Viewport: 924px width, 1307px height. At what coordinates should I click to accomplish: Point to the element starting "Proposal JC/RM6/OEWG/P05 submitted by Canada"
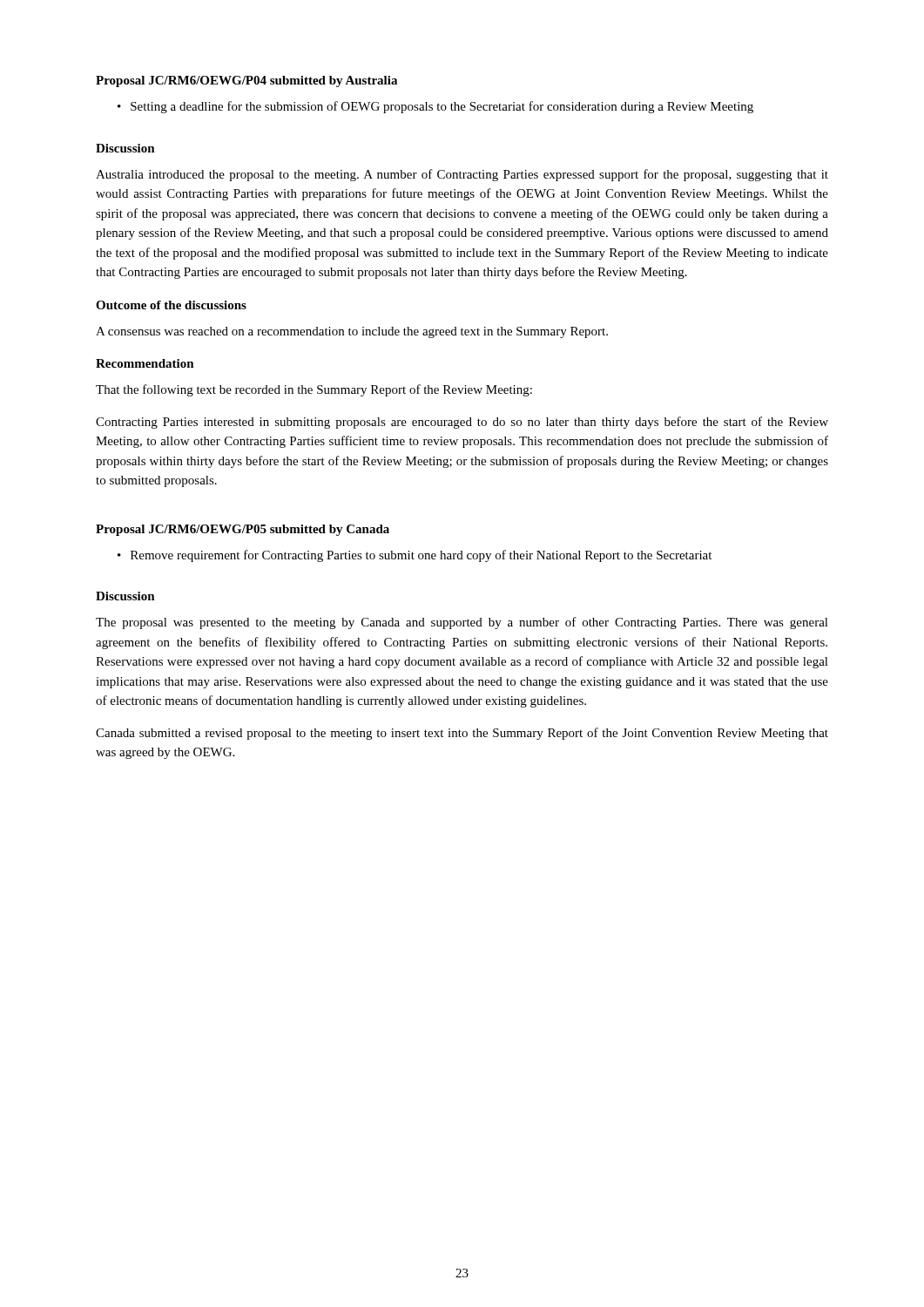(x=243, y=528)
